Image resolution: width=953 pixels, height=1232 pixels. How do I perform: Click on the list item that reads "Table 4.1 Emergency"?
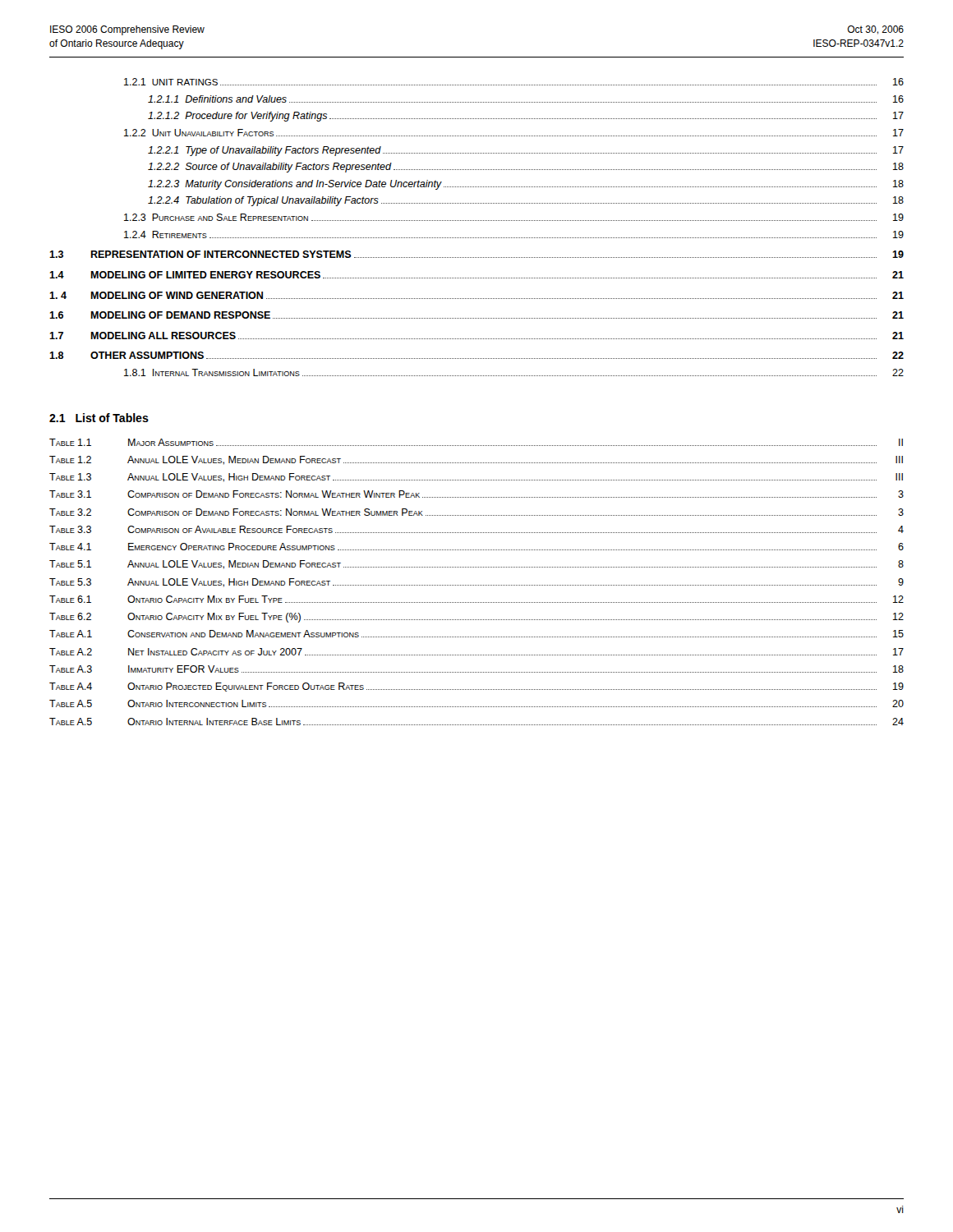pos(476,548)
